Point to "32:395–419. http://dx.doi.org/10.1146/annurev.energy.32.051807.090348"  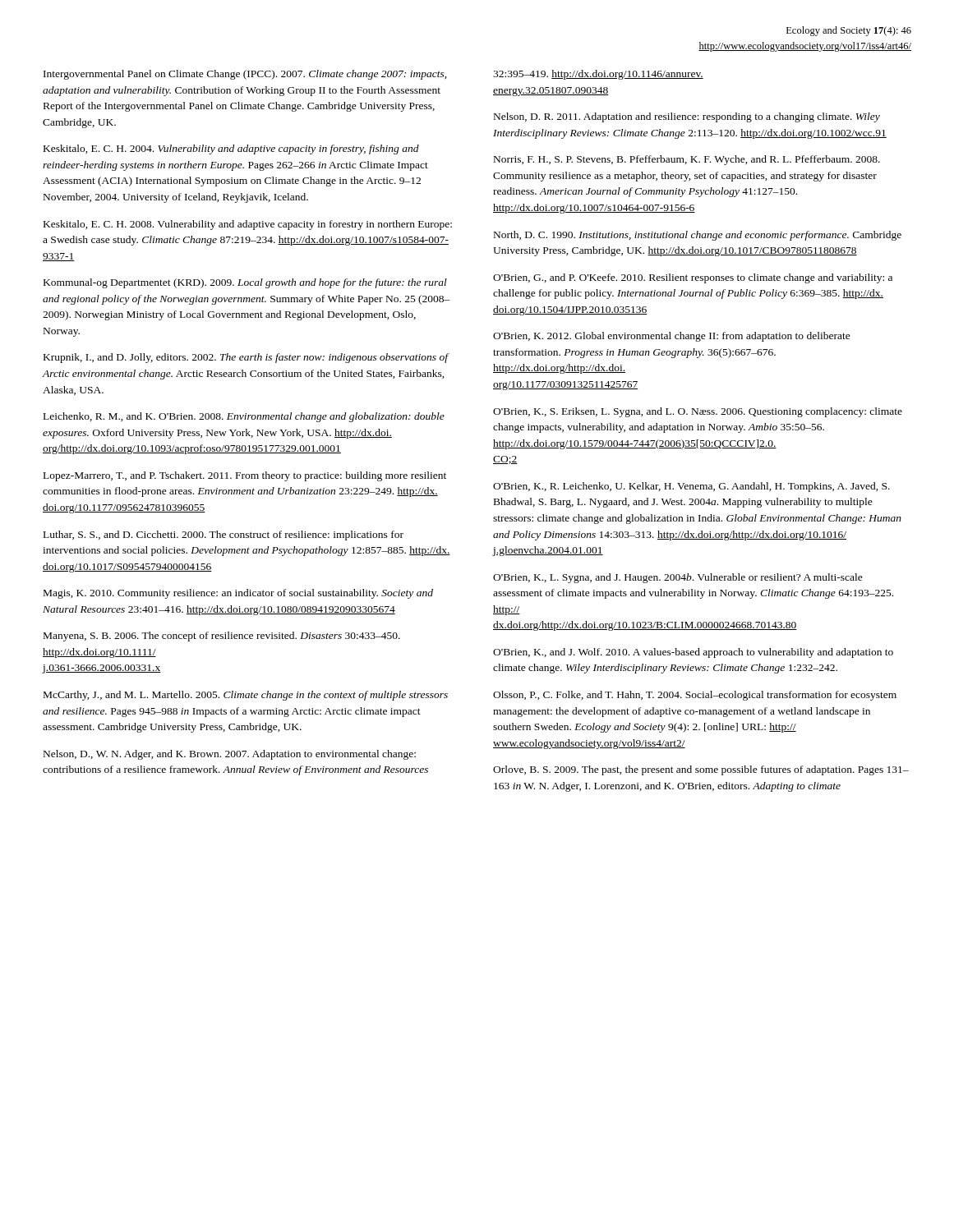pyautogui.click(x=598, y=82)
